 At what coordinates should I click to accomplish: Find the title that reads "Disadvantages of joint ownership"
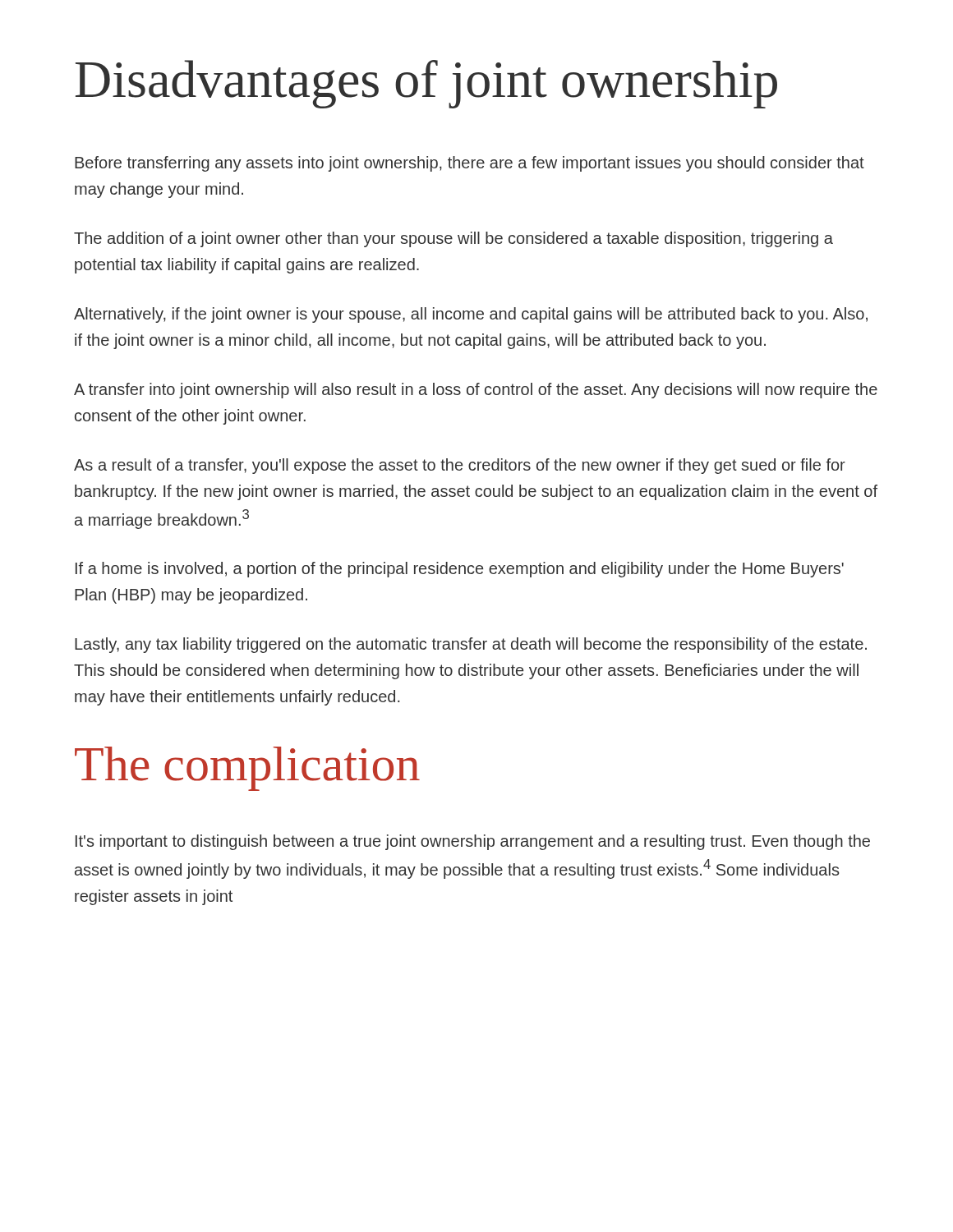(x=476, y=80)
